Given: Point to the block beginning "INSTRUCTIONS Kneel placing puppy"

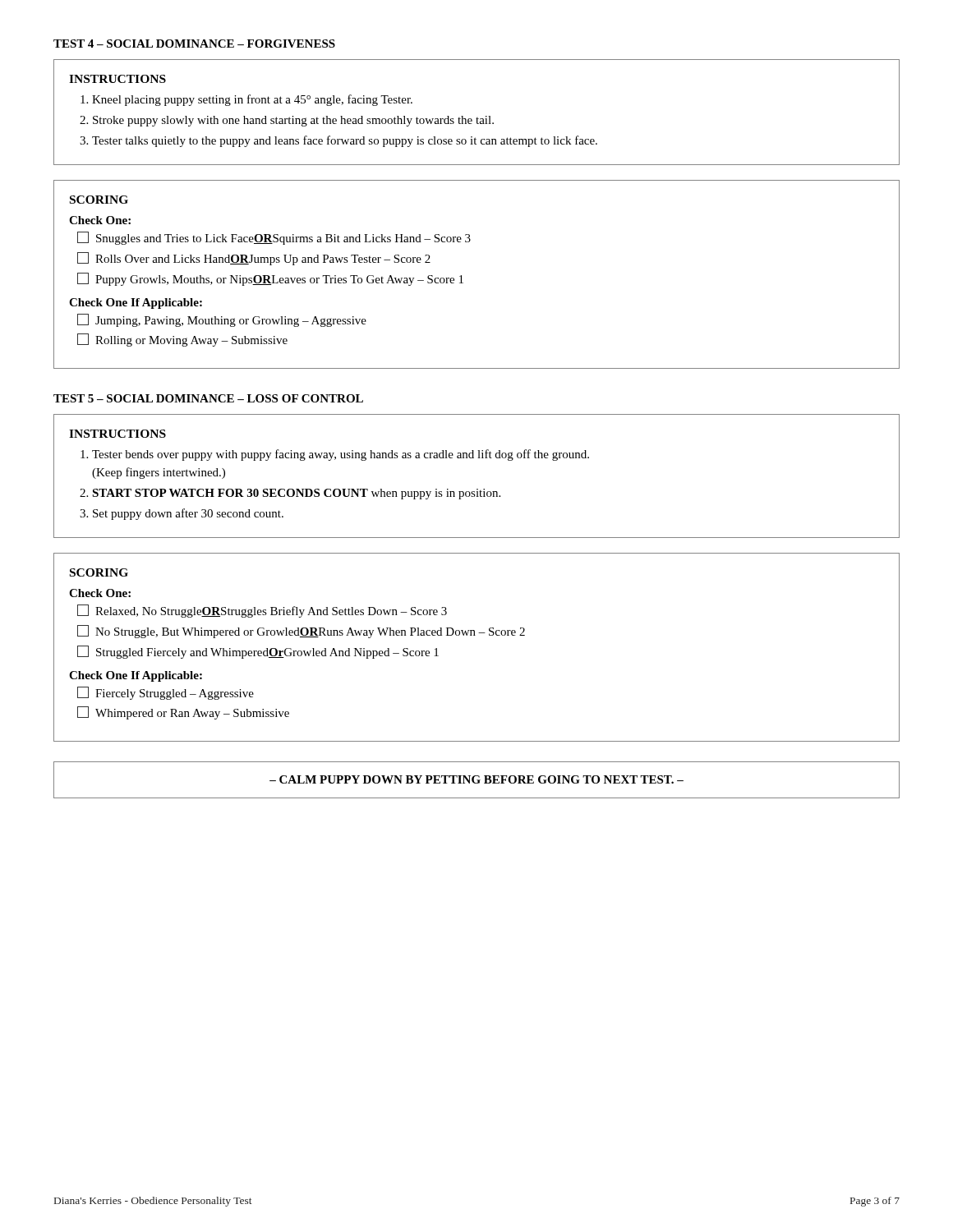Looking at the screenshot, I should [476, 111].
